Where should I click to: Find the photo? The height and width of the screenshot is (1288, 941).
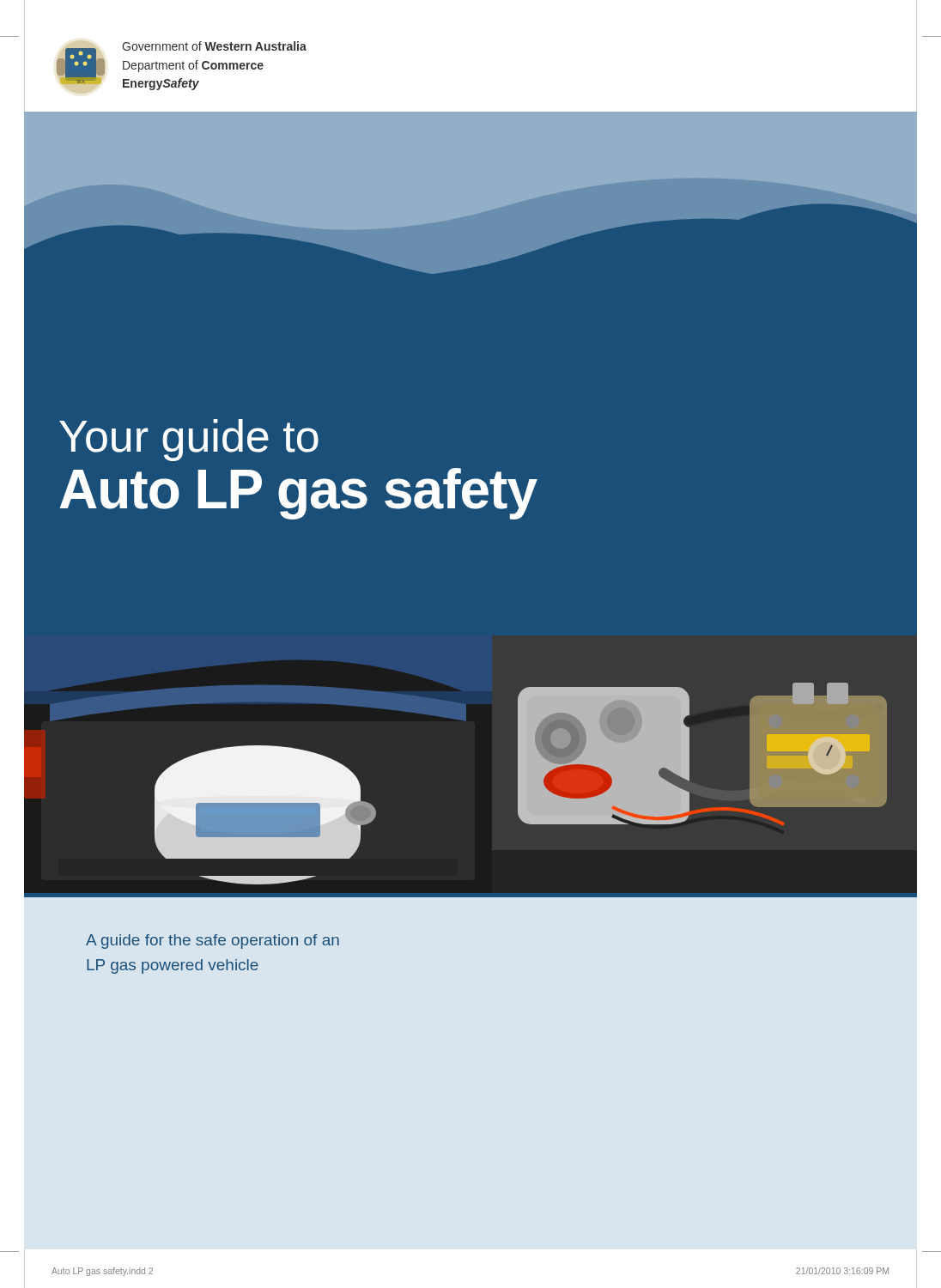470,764
